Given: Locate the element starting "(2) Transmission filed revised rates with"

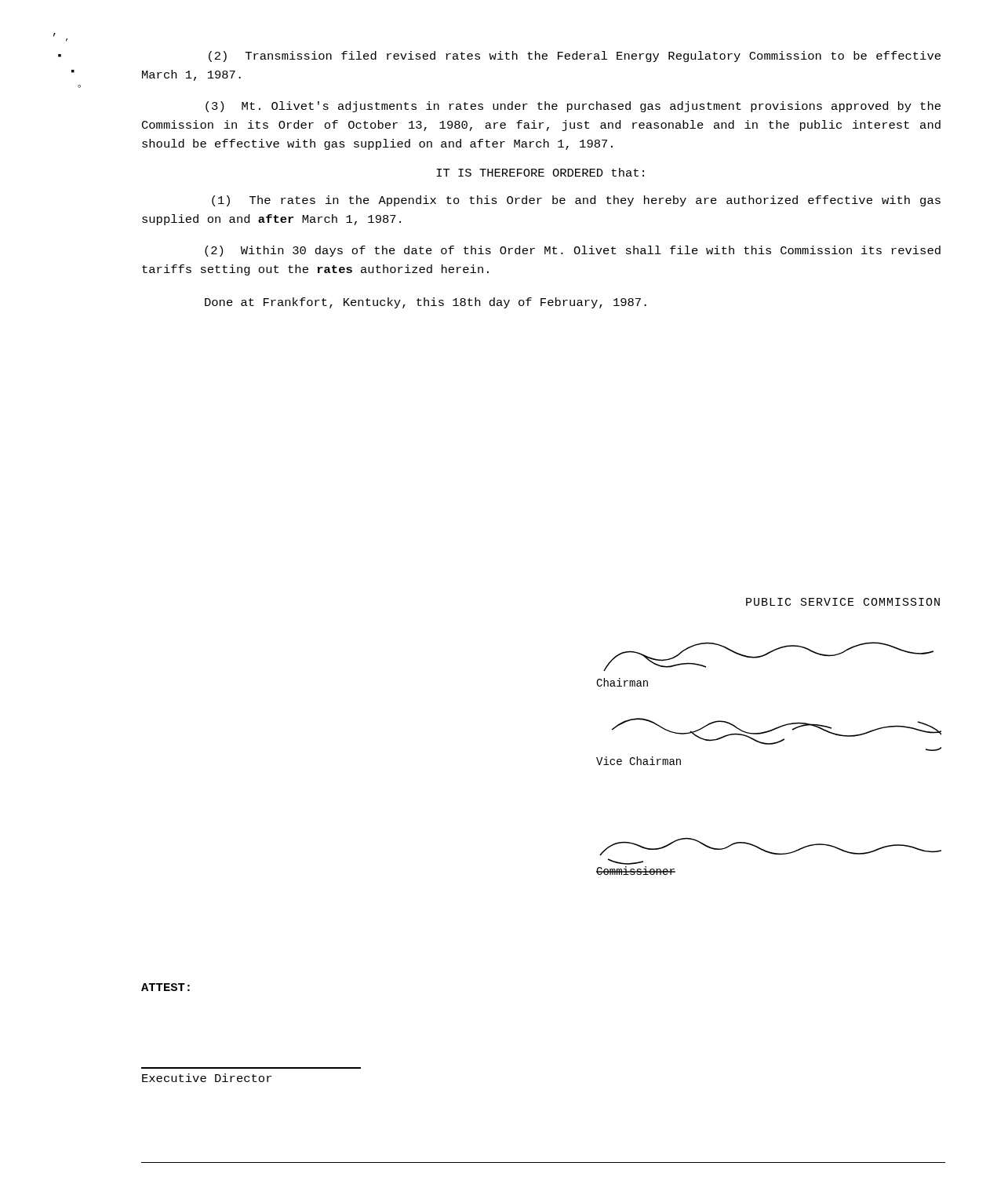Looking at the screenshot, I should coord(541,66).
